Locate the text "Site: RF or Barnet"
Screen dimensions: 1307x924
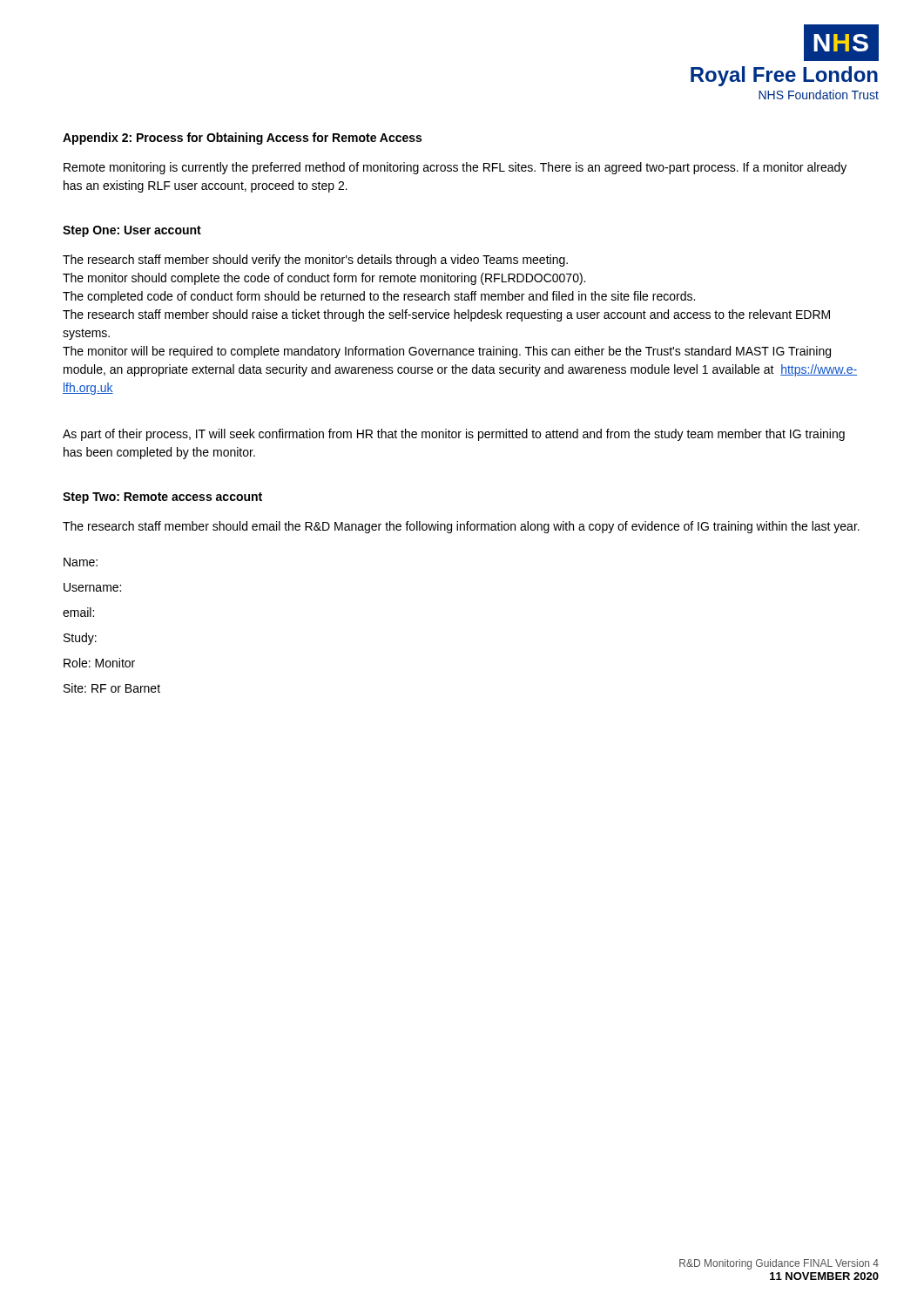pos(112,688)
